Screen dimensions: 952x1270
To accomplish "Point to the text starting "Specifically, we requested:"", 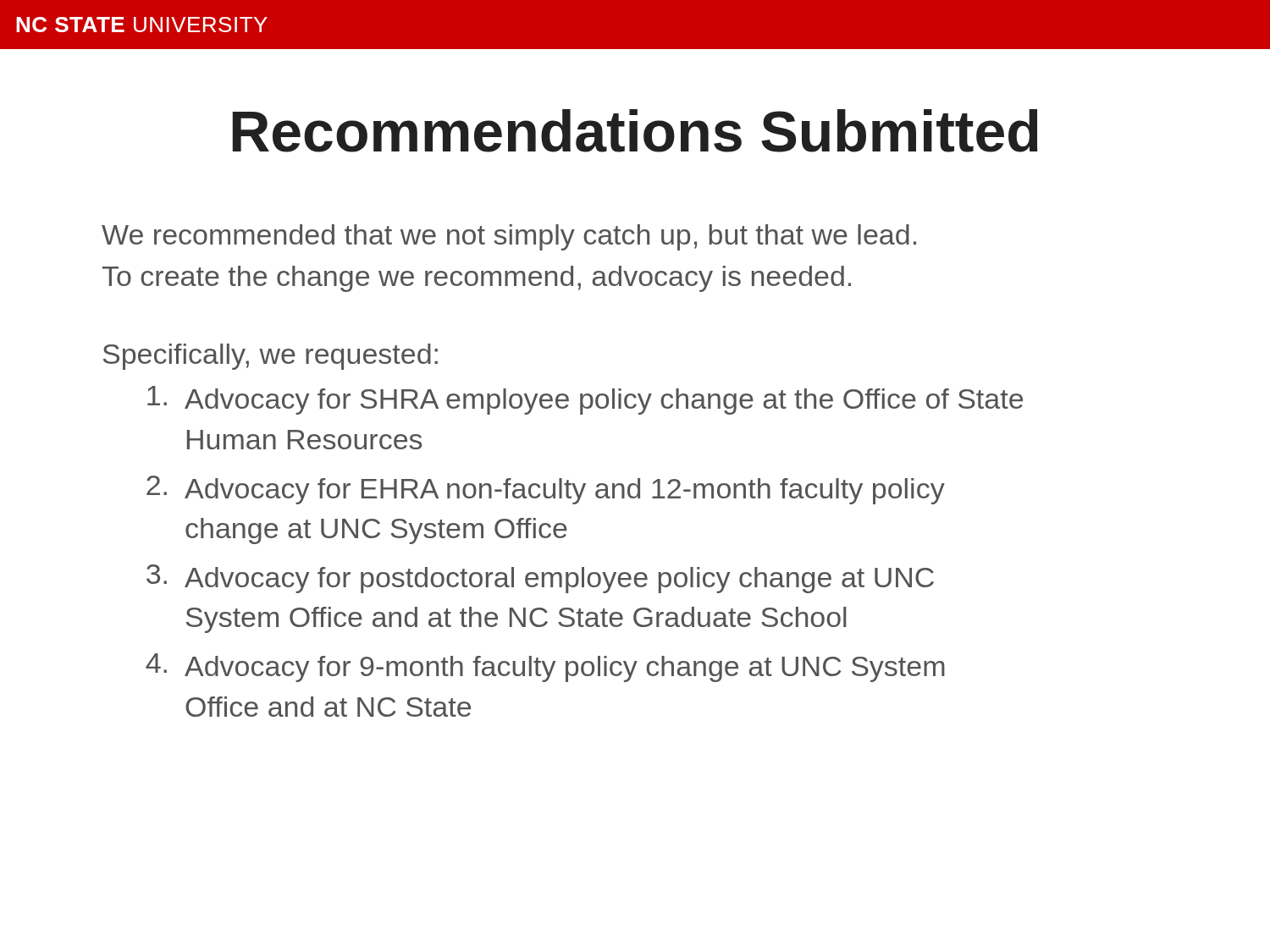I will coord(271,354).
